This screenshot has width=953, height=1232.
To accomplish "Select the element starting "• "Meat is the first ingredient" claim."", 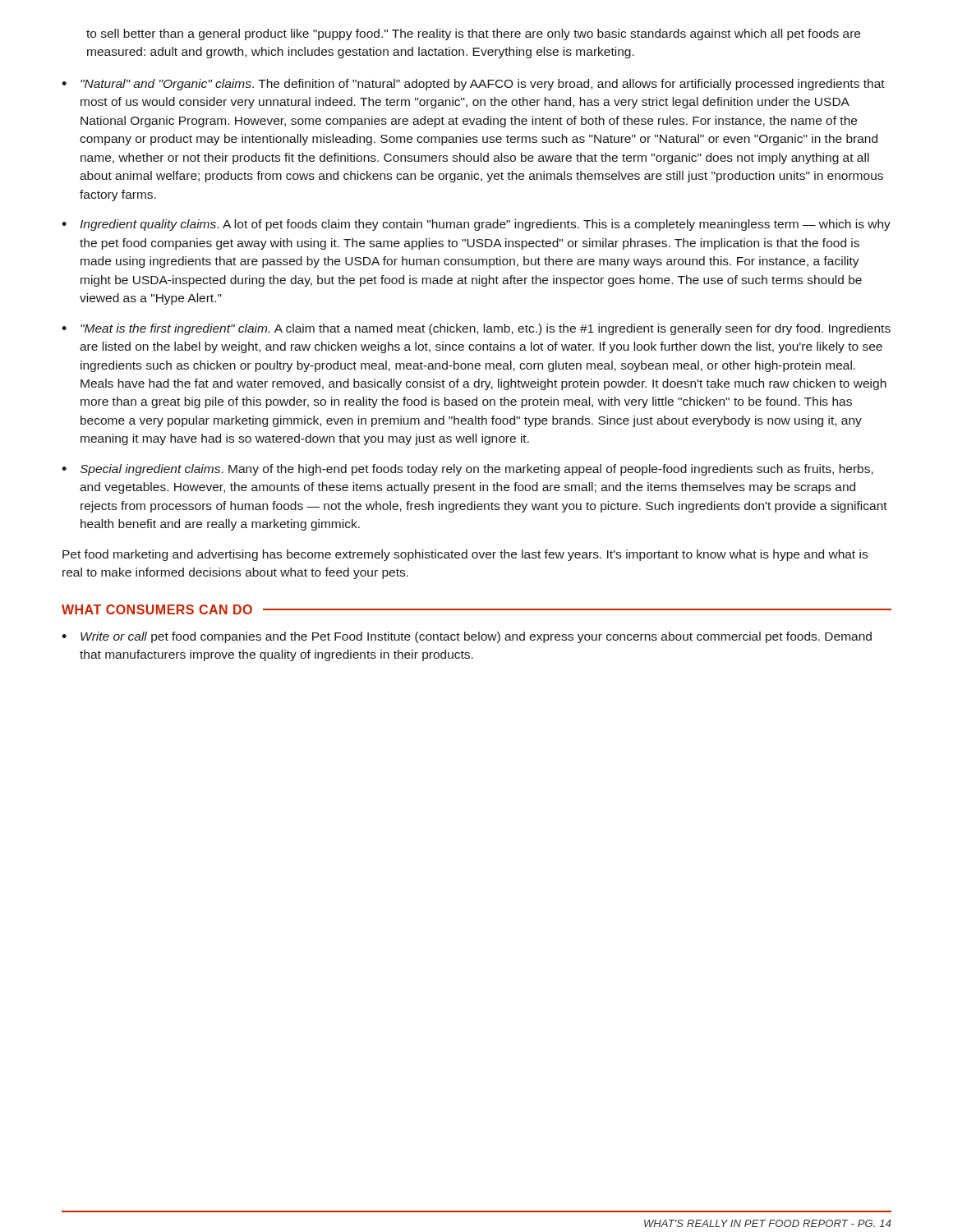I will click(x=476, y=384).
